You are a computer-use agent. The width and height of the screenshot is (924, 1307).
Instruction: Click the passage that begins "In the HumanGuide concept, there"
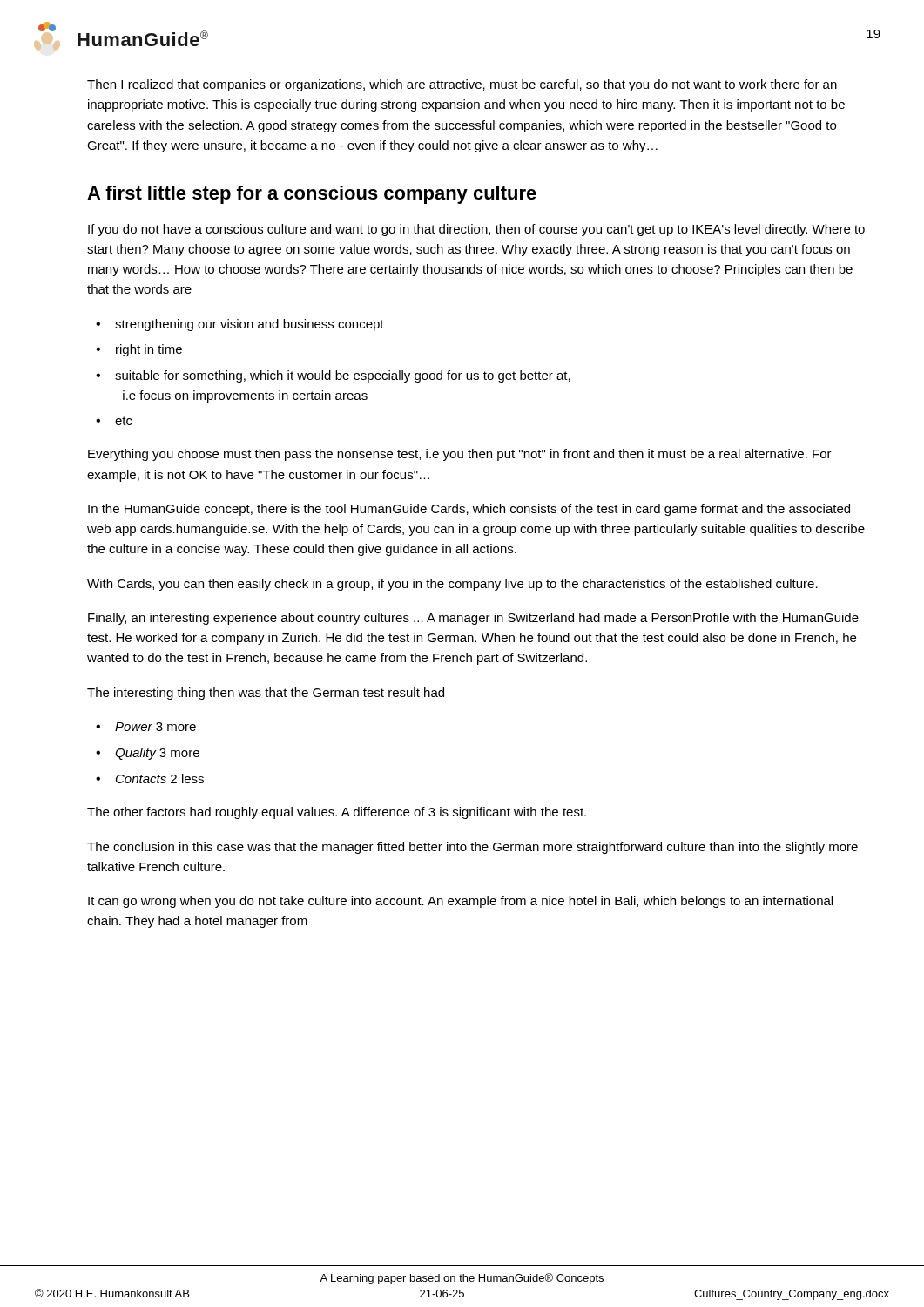coord(476,529)
